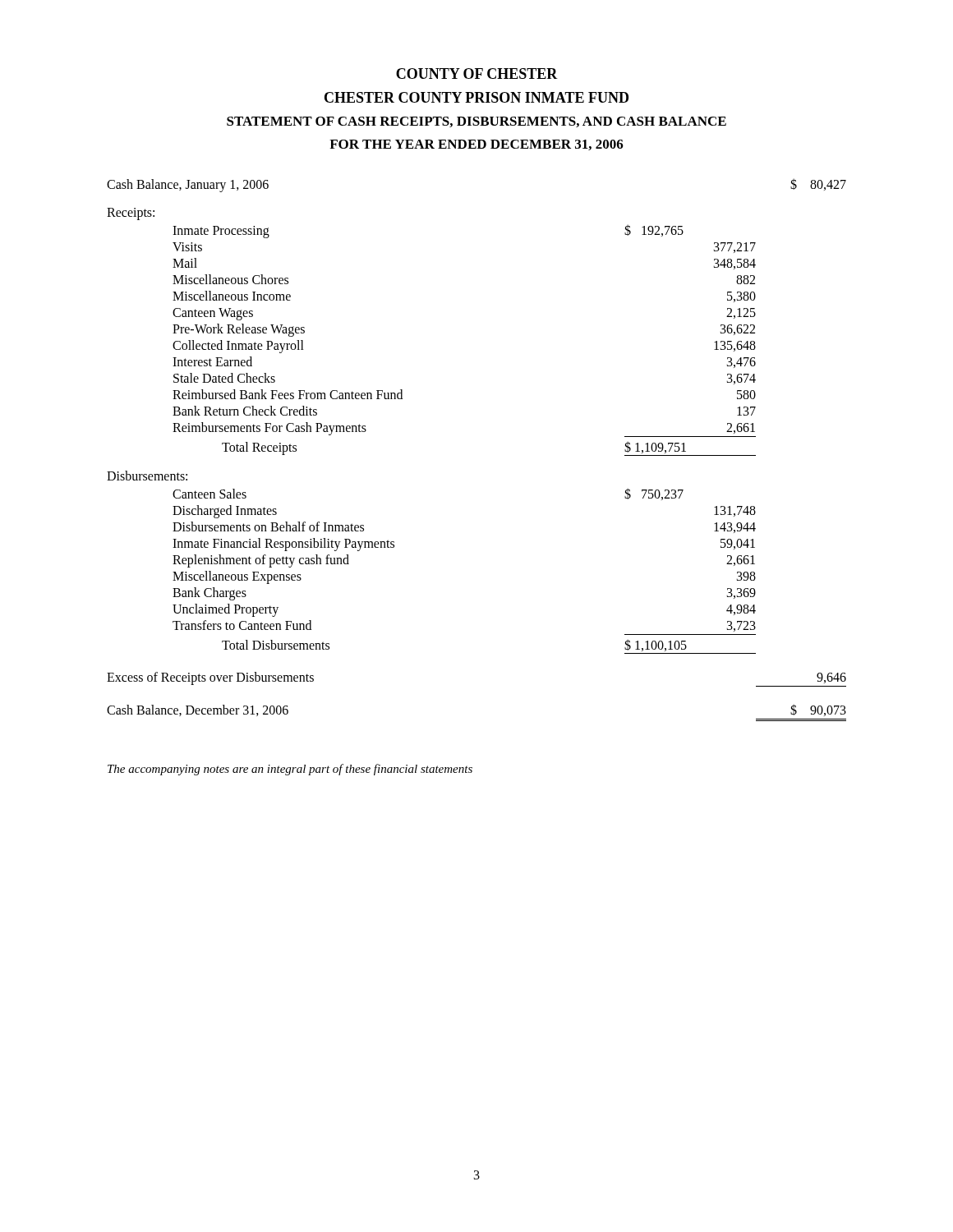The height and width of the screenshot is (1232, 953).
Task: Select the passage starting "CHESTER COUNTY PRISON"
Action: click(x=476, y=98)
